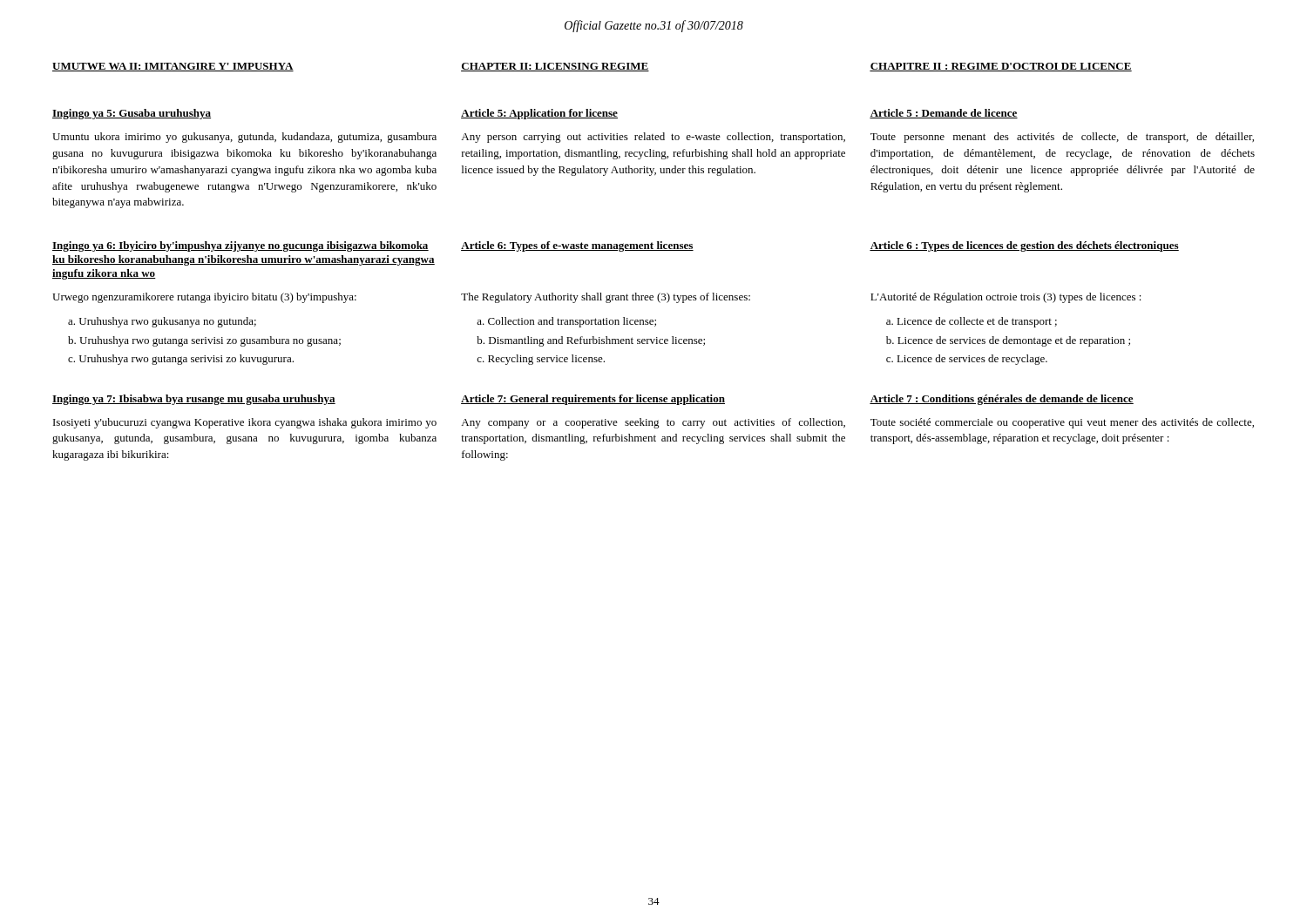1307x924 pixels.
Task: Select the section header containing "Ingingo ya 5:"
Action: (x=132, y=113)
